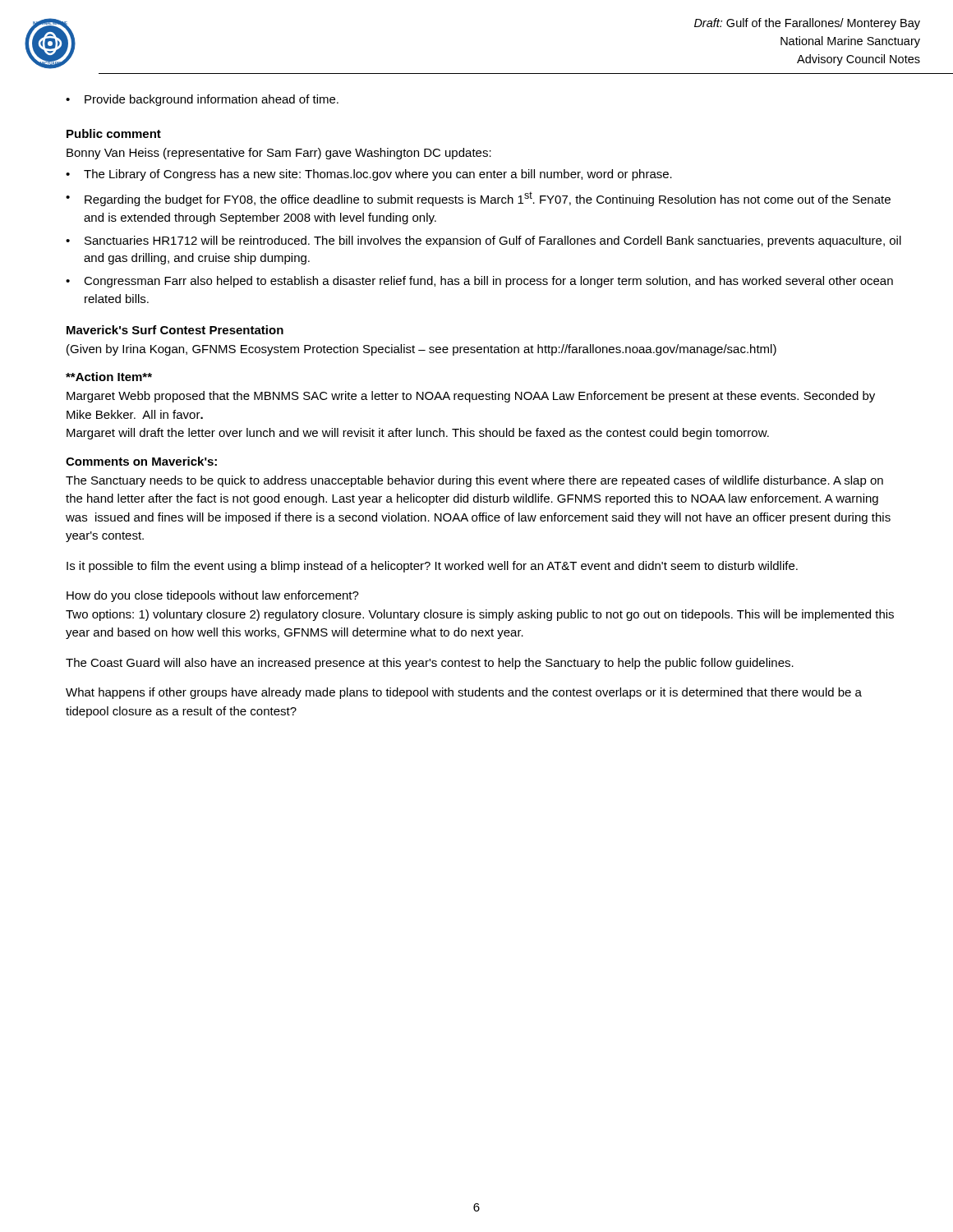953x1232 pixels.
Task: Select the list item containing "• Sanctuaries HR1712 will be"
Action: [485, 249]
